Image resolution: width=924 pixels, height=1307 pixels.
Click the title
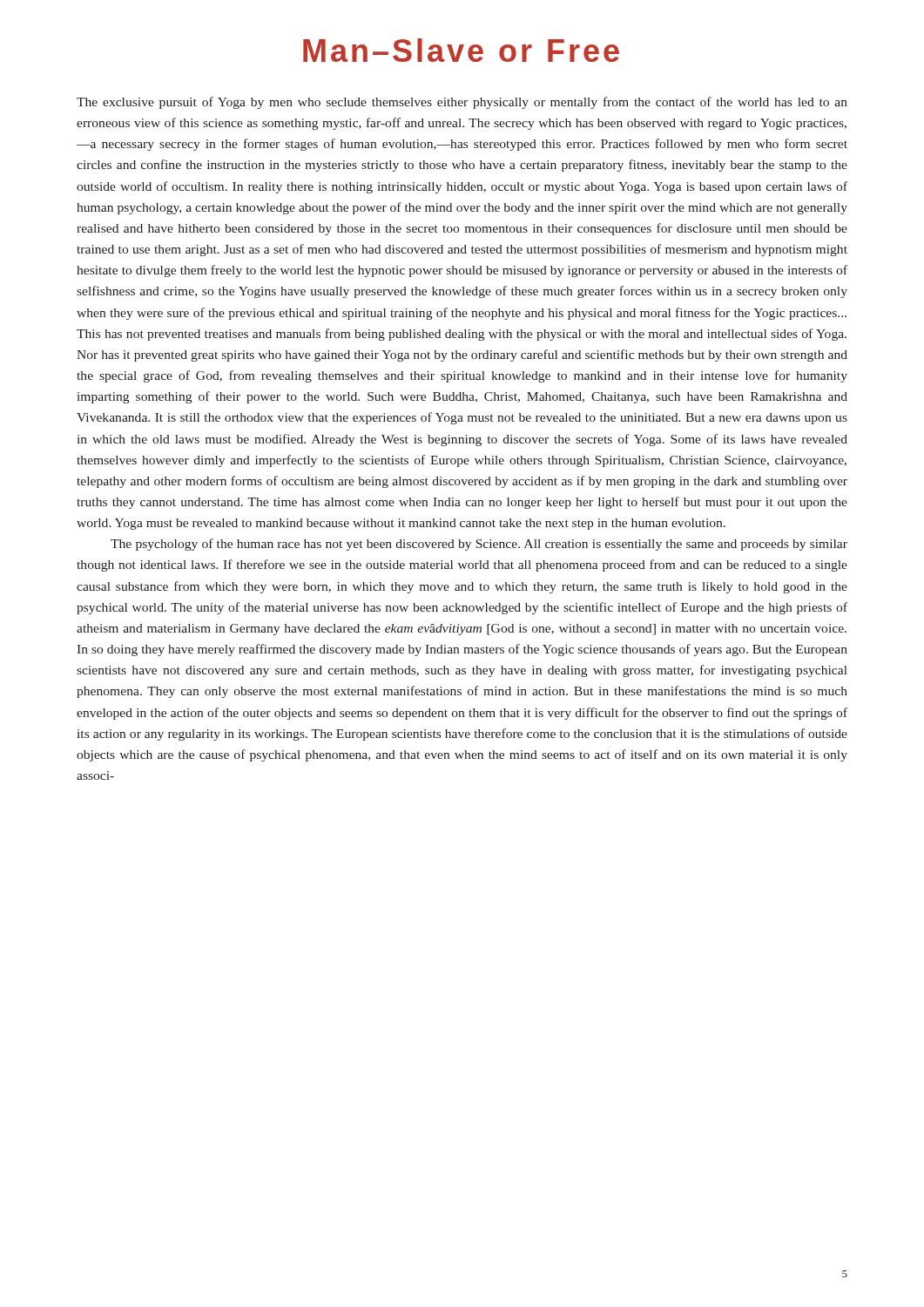pos(462,51)
